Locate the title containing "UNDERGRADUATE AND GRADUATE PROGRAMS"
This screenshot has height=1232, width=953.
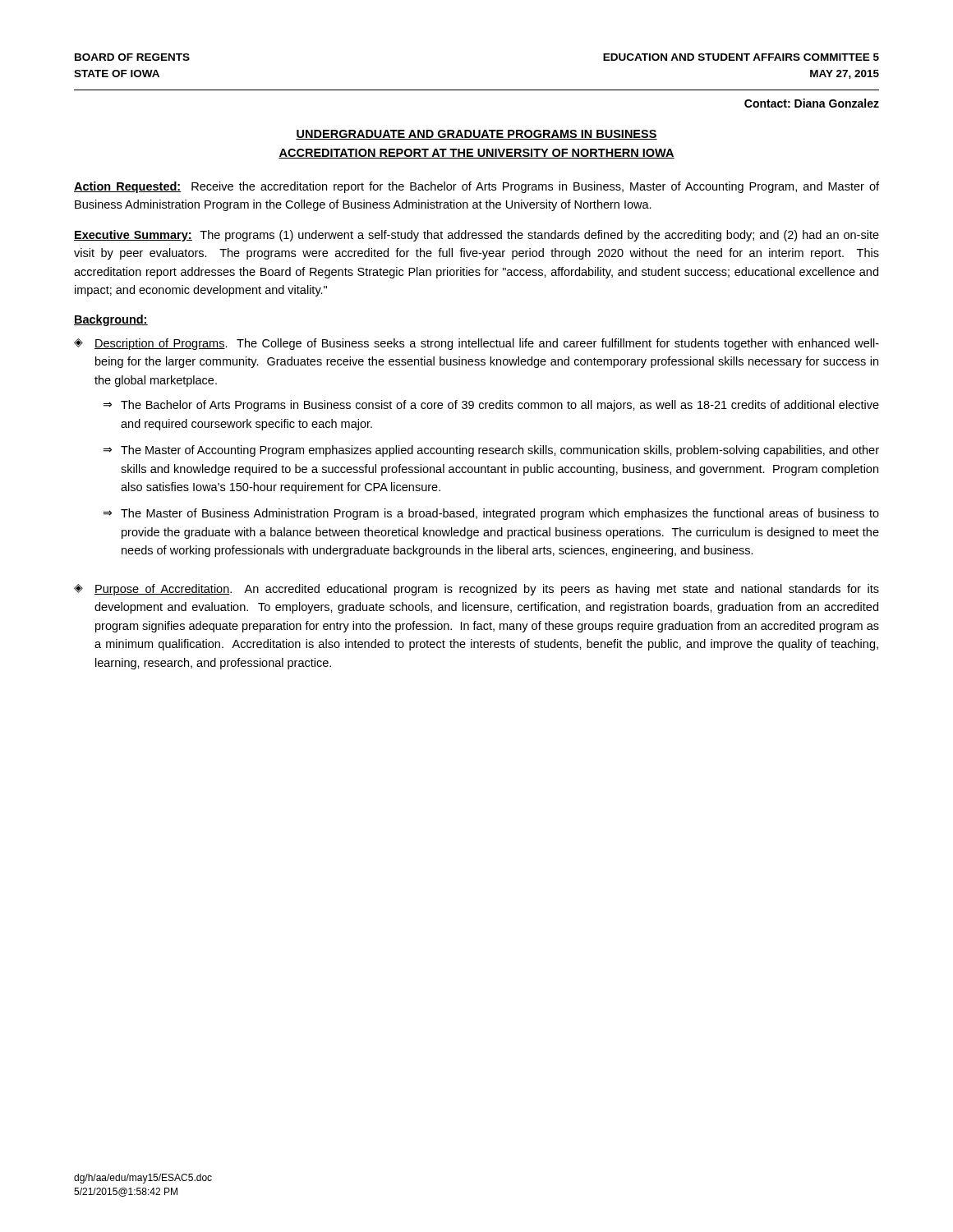[x=476, y=143]
